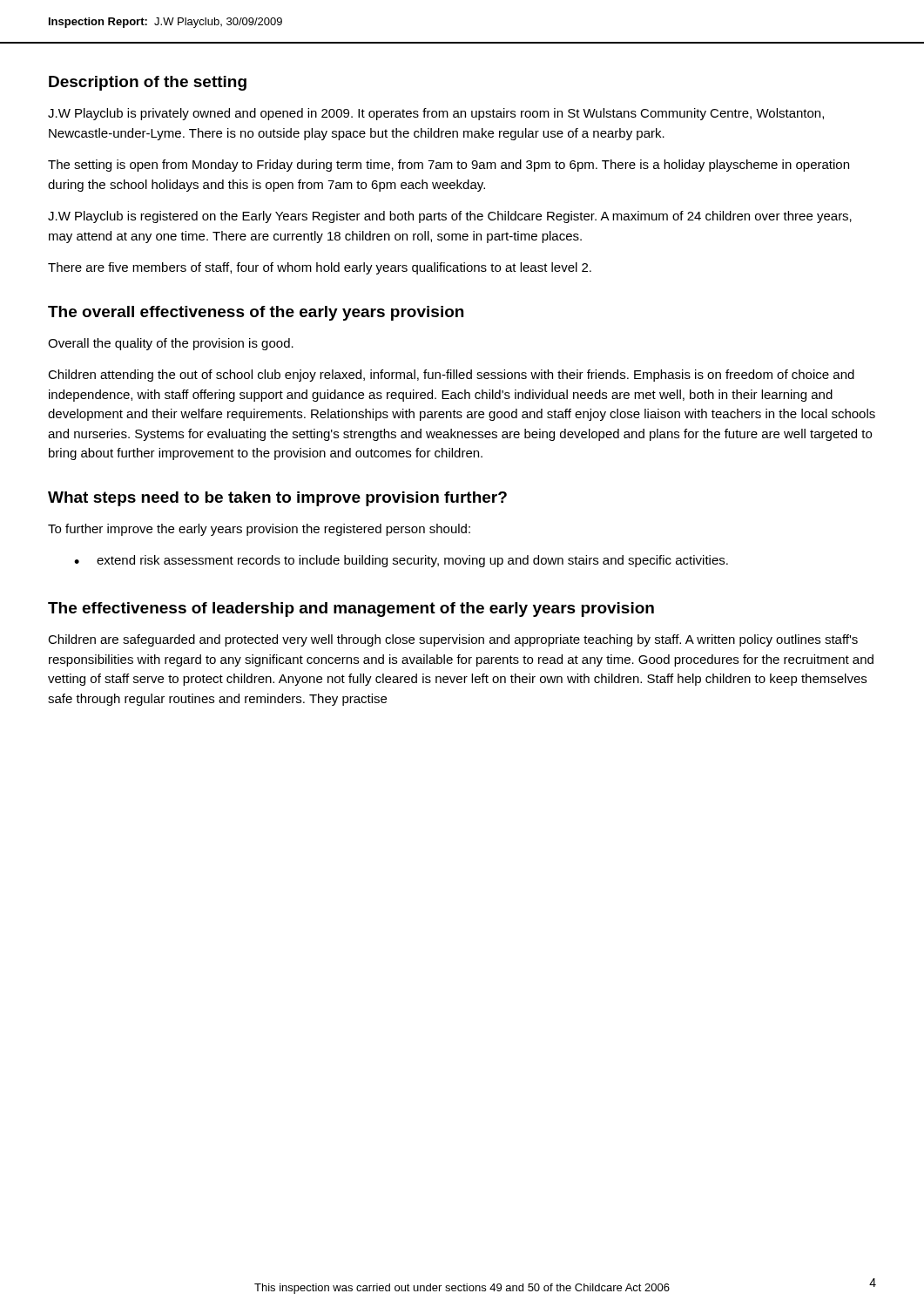This screenshot has width=924, height=1307.
Task: Find the block on this page that starts "To further improve the early years provision the"
Action: pyautogui.click(x=260, y=528)
